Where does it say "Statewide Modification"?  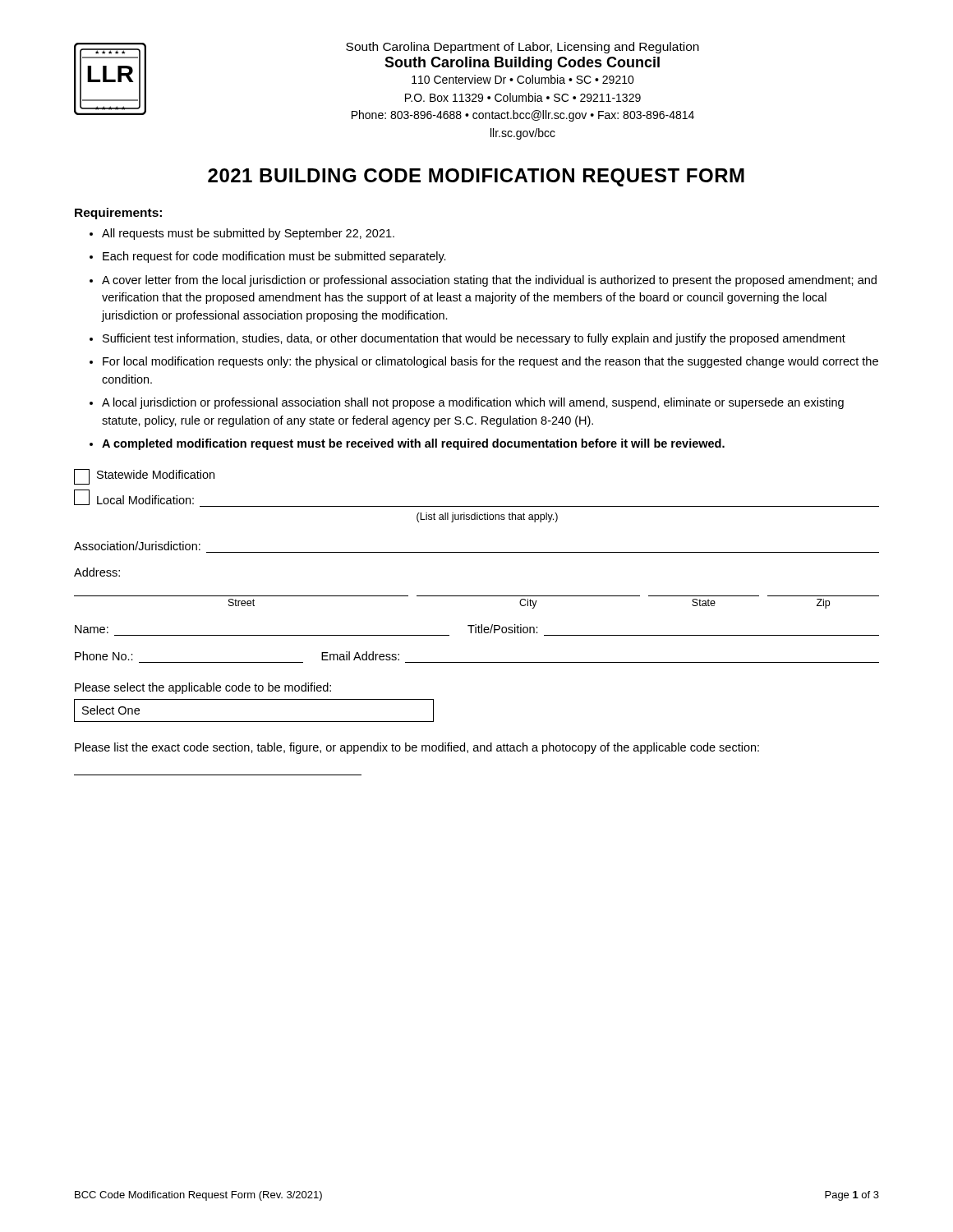(145, 476)
